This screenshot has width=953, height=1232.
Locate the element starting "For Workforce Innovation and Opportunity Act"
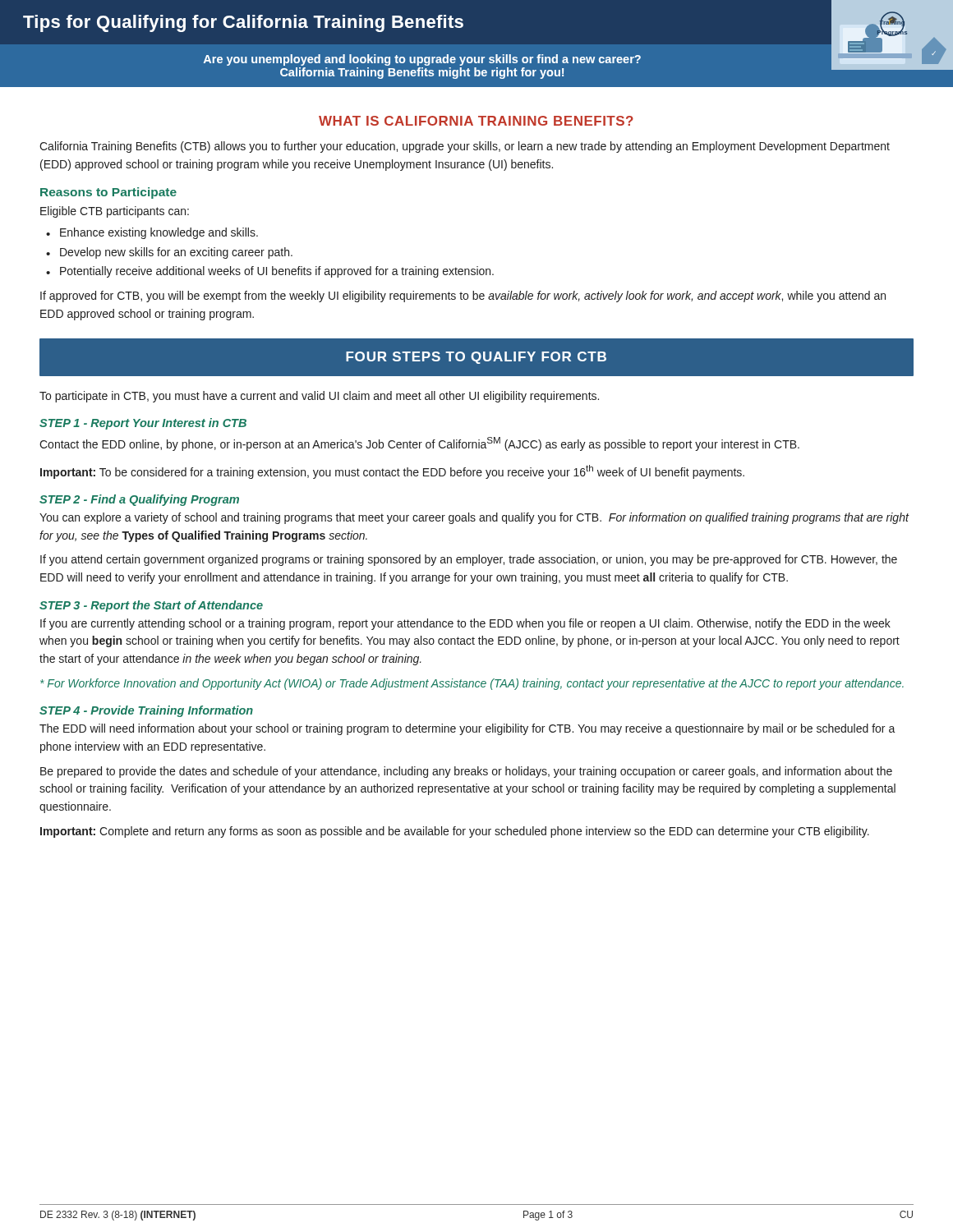pos(472,683)
